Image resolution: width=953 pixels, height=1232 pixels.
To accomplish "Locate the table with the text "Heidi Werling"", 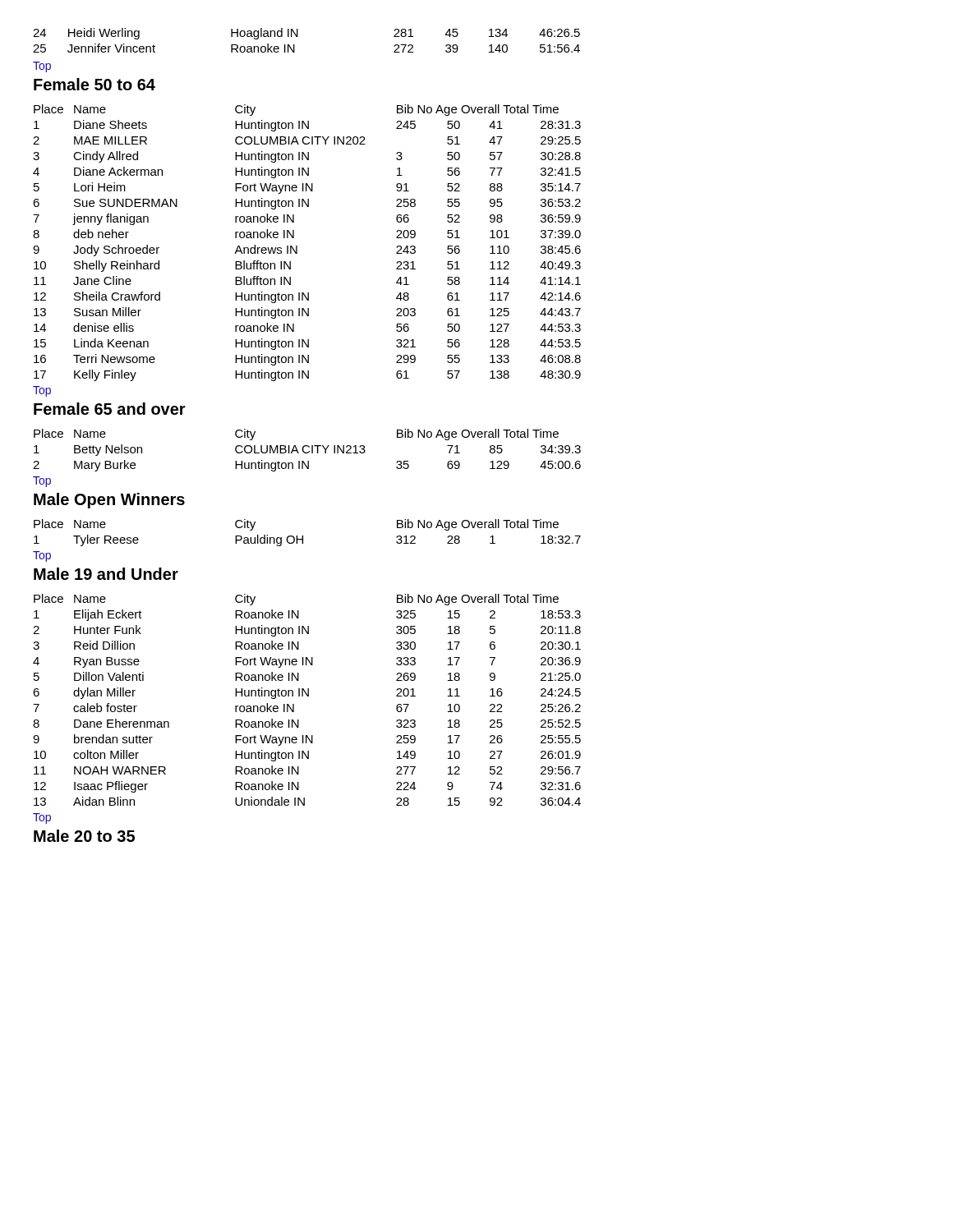I will click(x=476, y=40).
